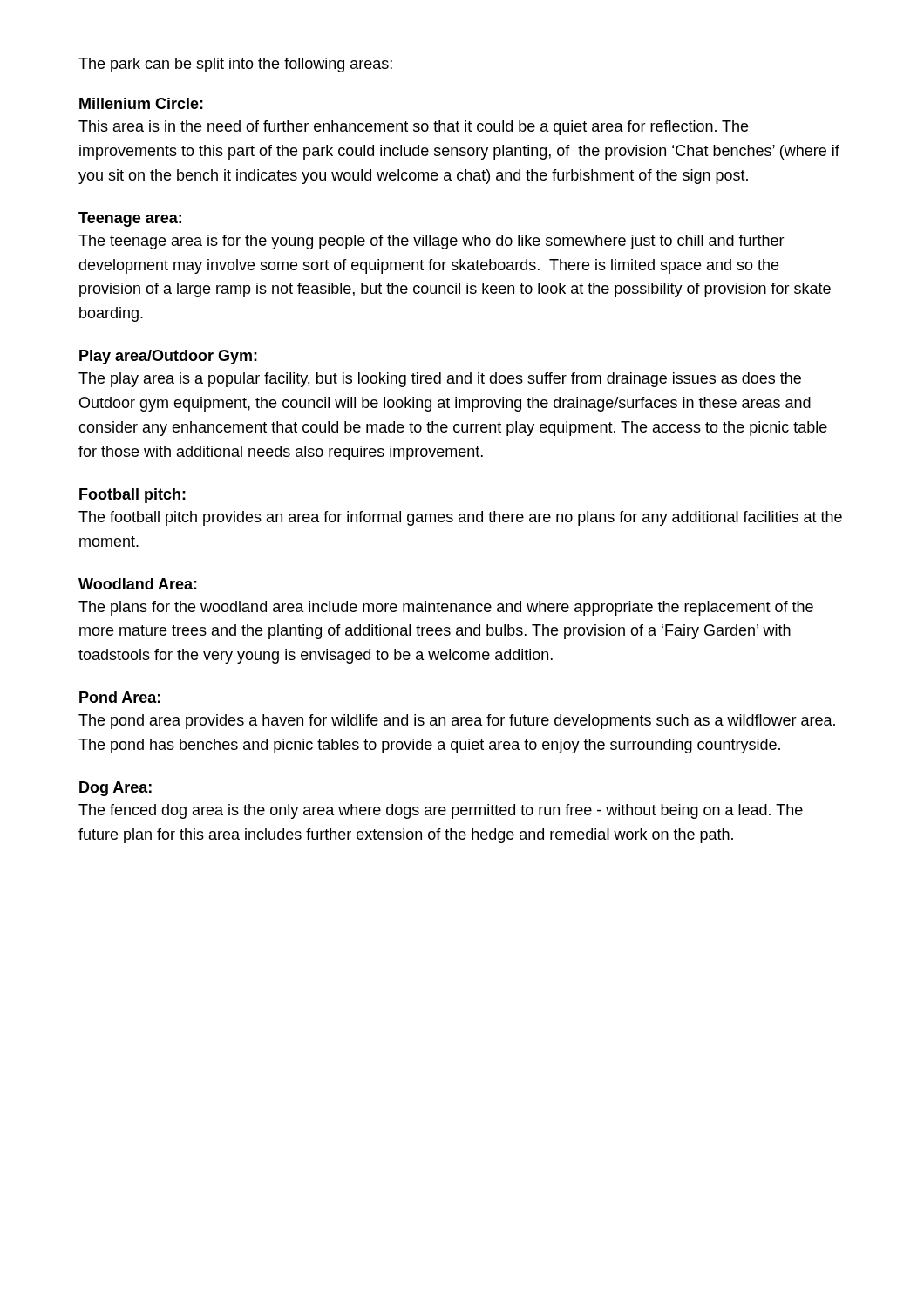Find "Play area/Outdoor Gym:" on this page
The height and width of the screenshot is (1308, 924).
pyautogui.click(x=168, y=356)
